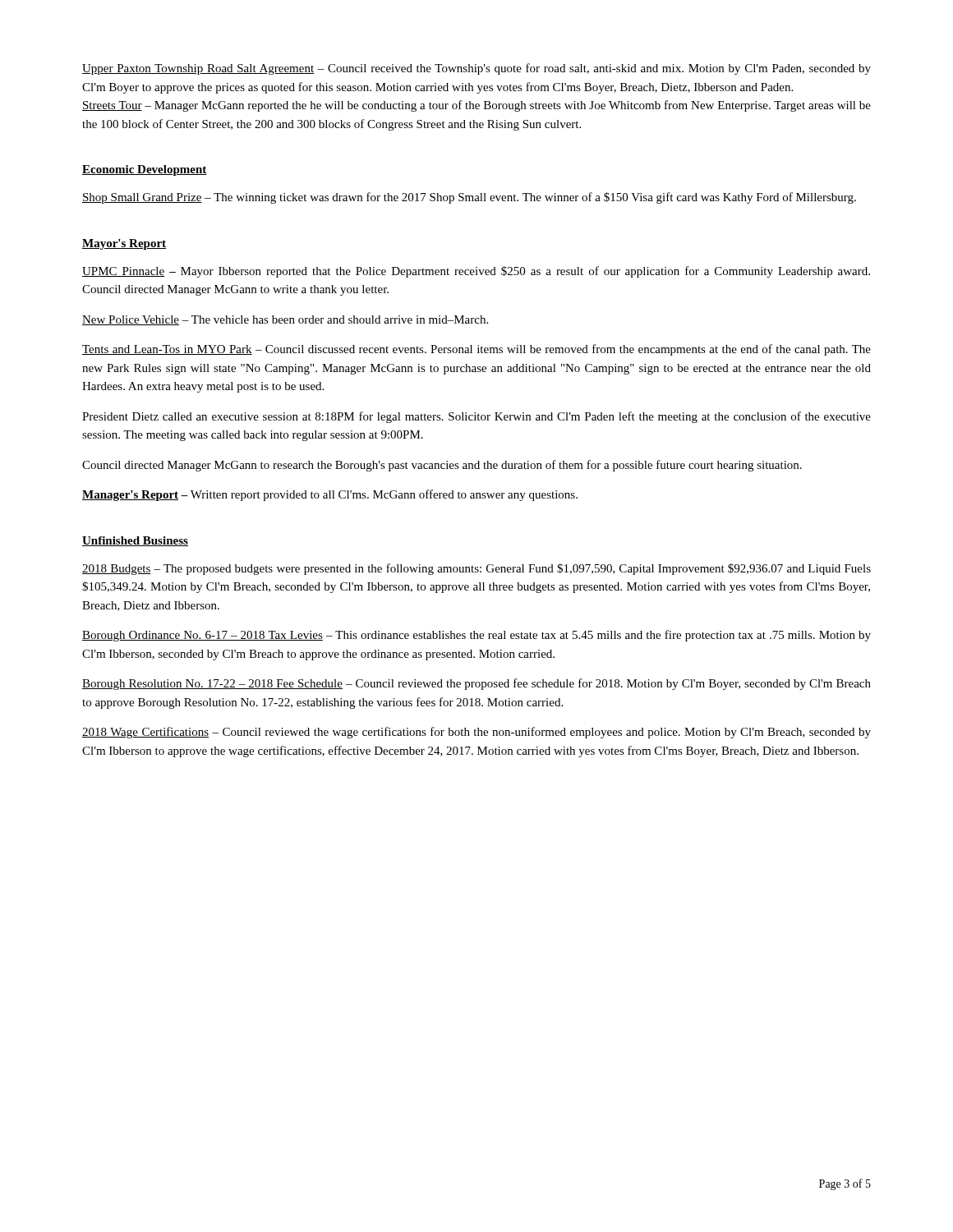
Task: Locate the text block starting "Mayor's Report"
Action: point(124,243)
